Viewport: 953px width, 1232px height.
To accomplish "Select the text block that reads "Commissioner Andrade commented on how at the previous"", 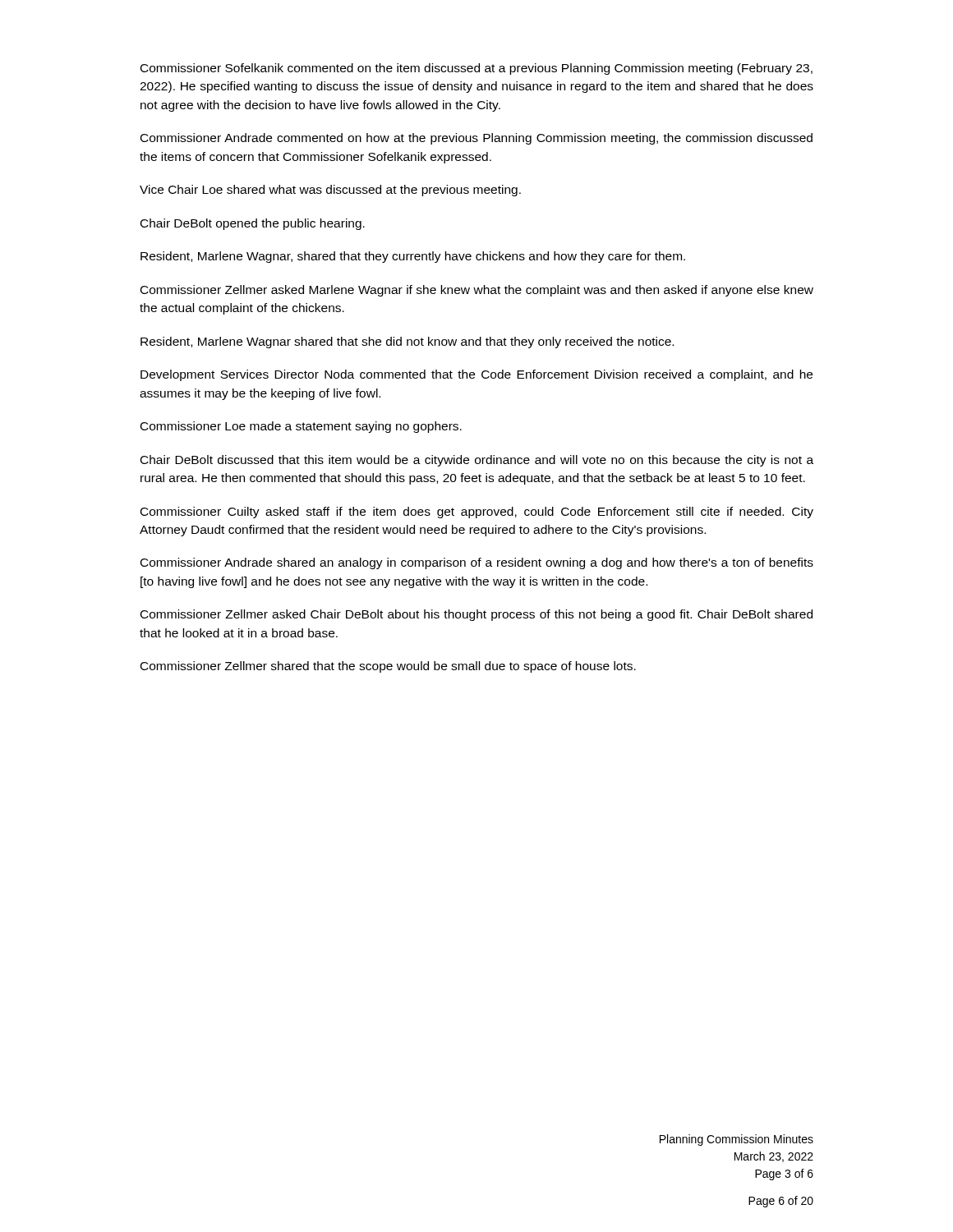I will pos(476,147).
